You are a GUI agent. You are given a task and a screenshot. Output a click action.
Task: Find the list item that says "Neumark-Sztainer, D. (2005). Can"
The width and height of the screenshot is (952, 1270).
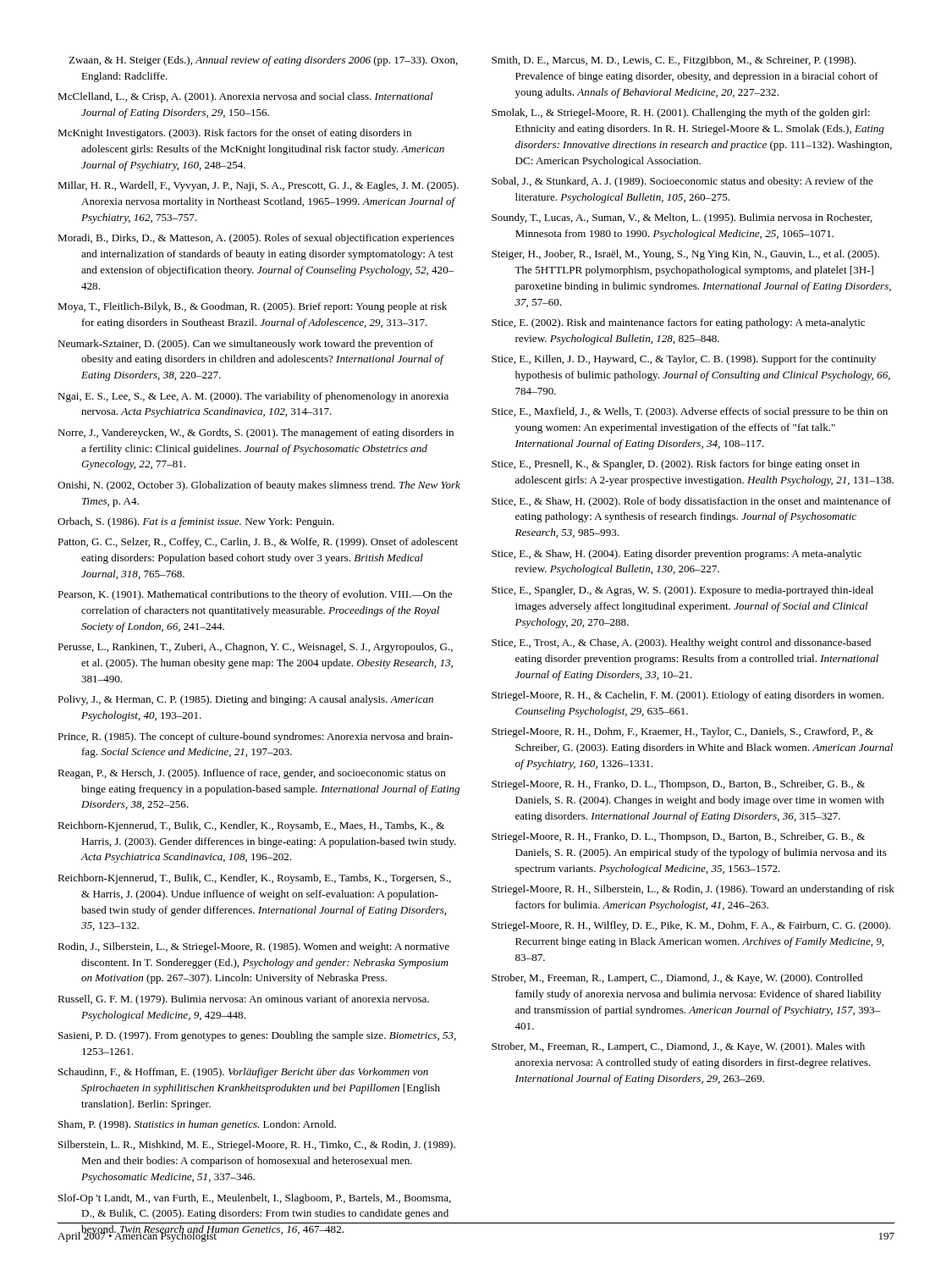point(250,359)
